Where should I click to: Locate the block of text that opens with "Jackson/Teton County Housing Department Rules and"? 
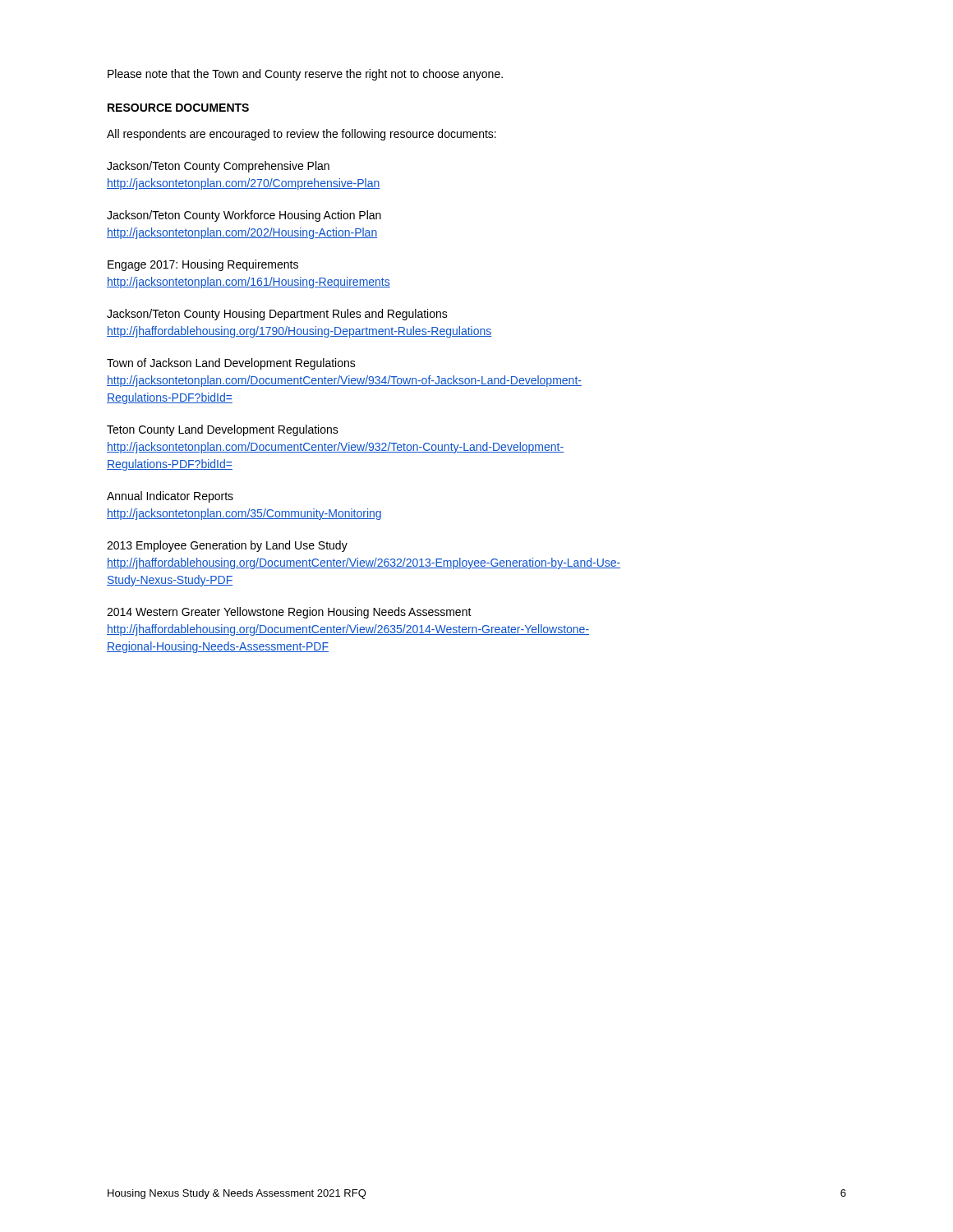pos(476,323)
